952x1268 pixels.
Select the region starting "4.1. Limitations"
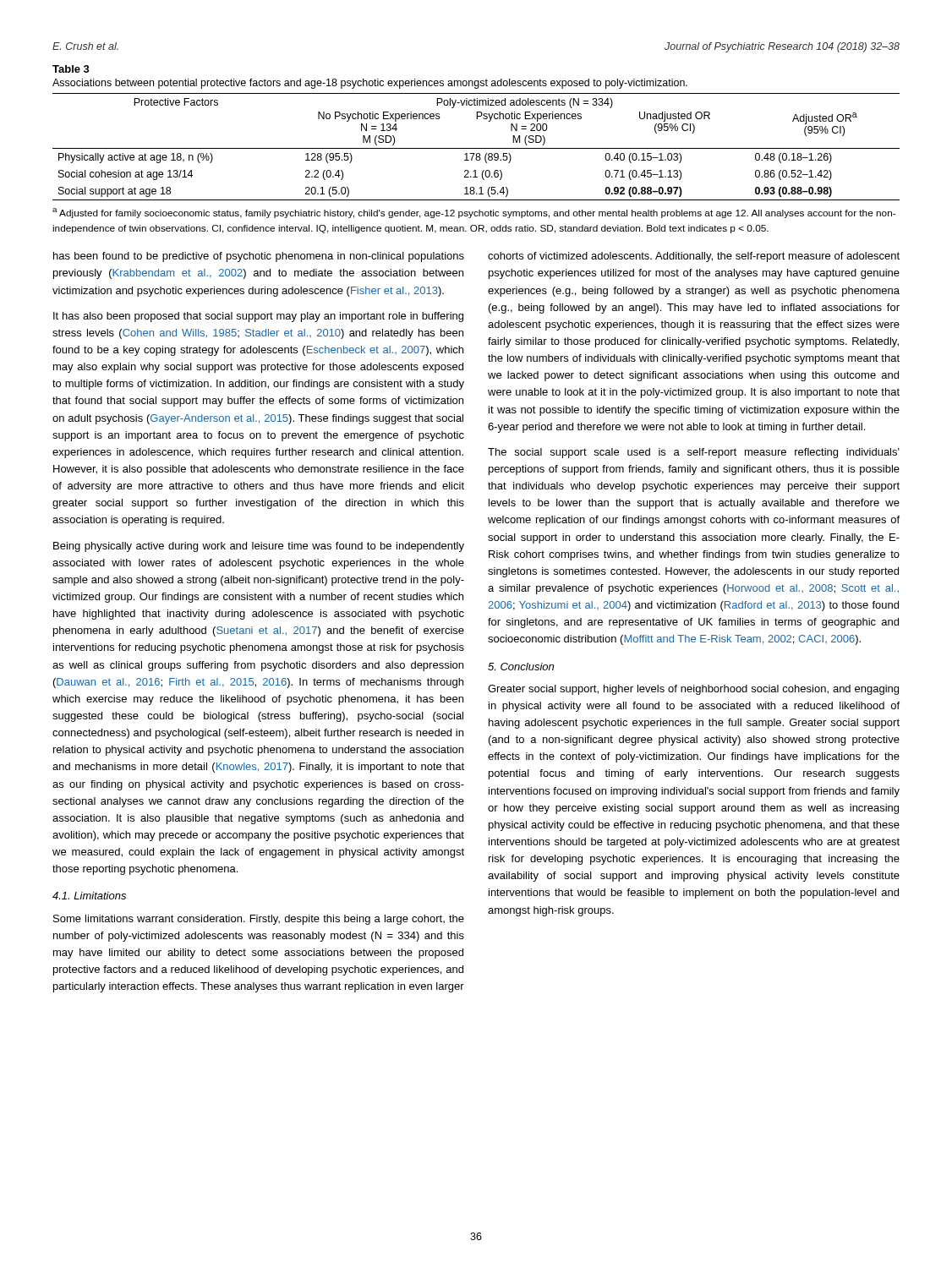[x=89, y=896]
